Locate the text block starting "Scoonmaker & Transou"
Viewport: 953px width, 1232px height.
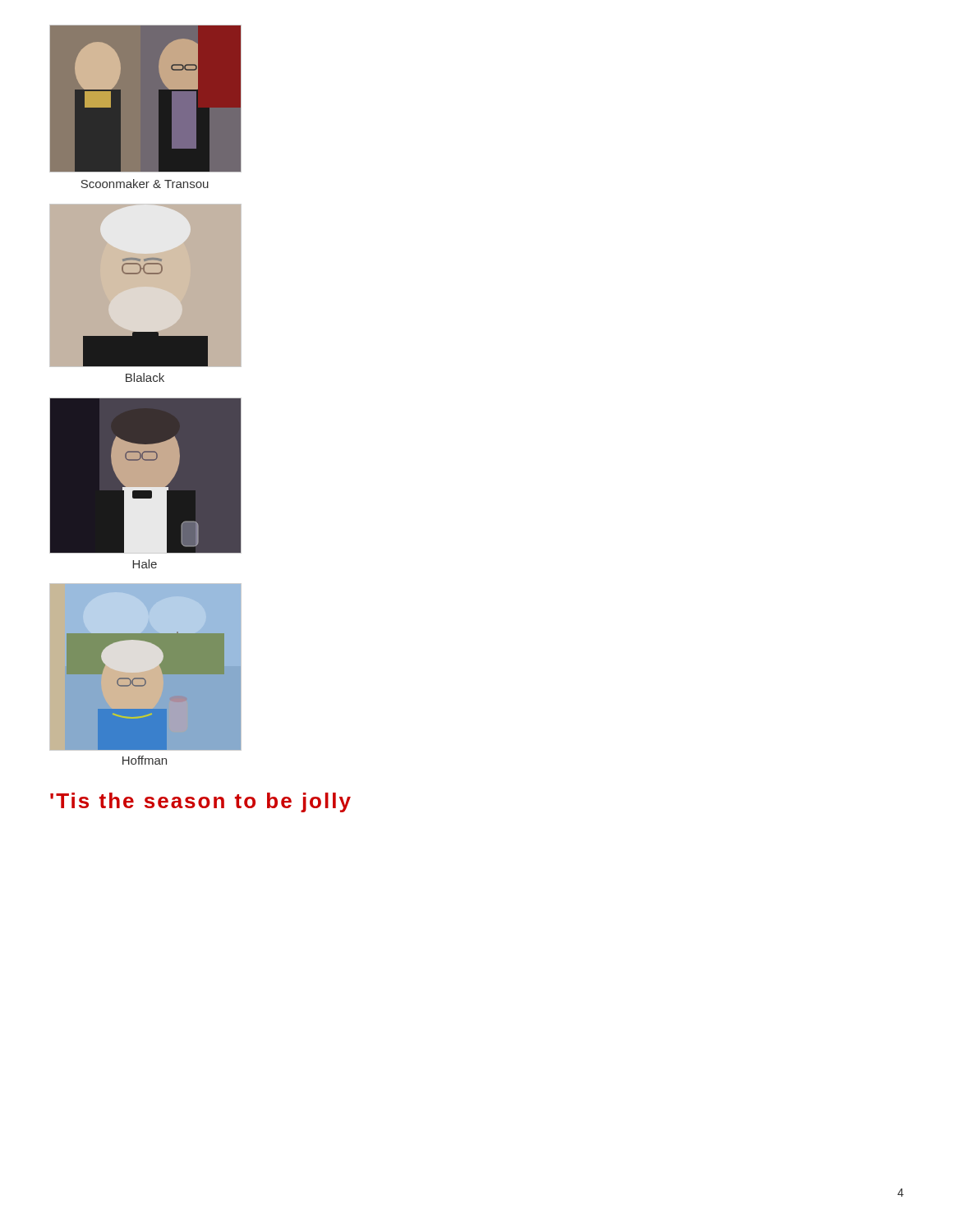click(145, 184)
